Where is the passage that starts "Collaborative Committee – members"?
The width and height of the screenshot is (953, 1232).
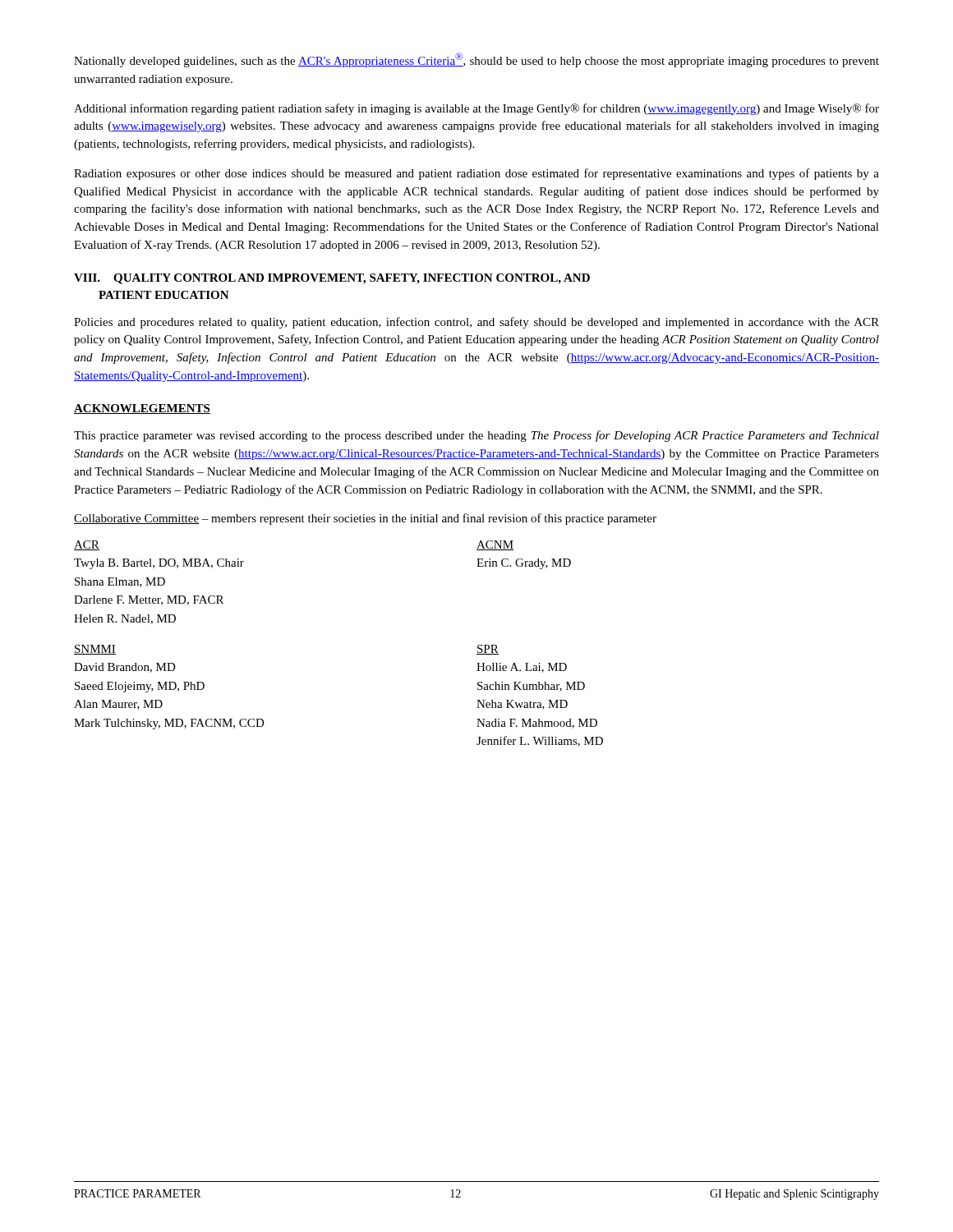(x=476, y=519)
